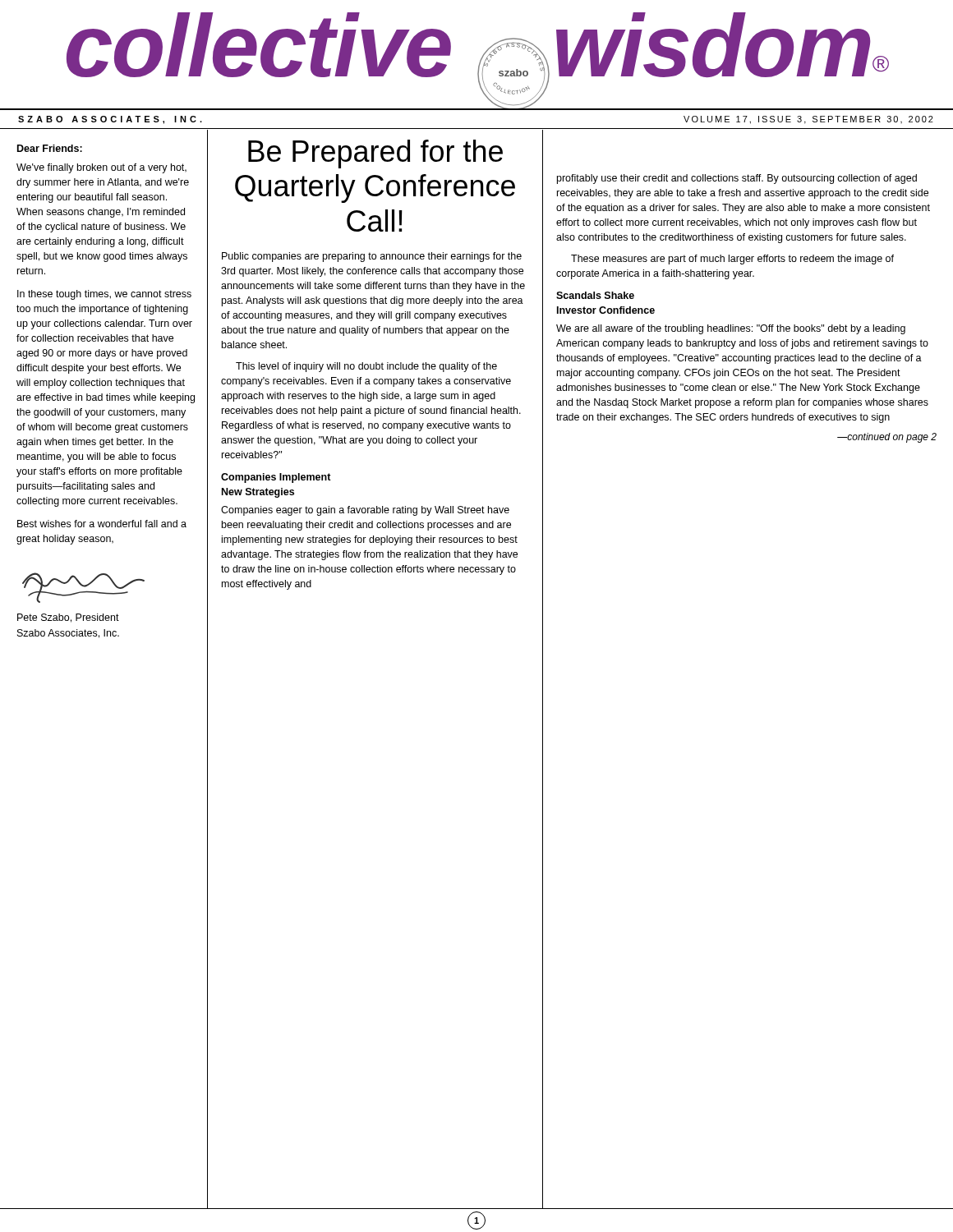Click on the text containing "Pete Szabo, President Szabo Associates, Inc."
This screenshot has height=1232, width=953.
click(68, 625)
